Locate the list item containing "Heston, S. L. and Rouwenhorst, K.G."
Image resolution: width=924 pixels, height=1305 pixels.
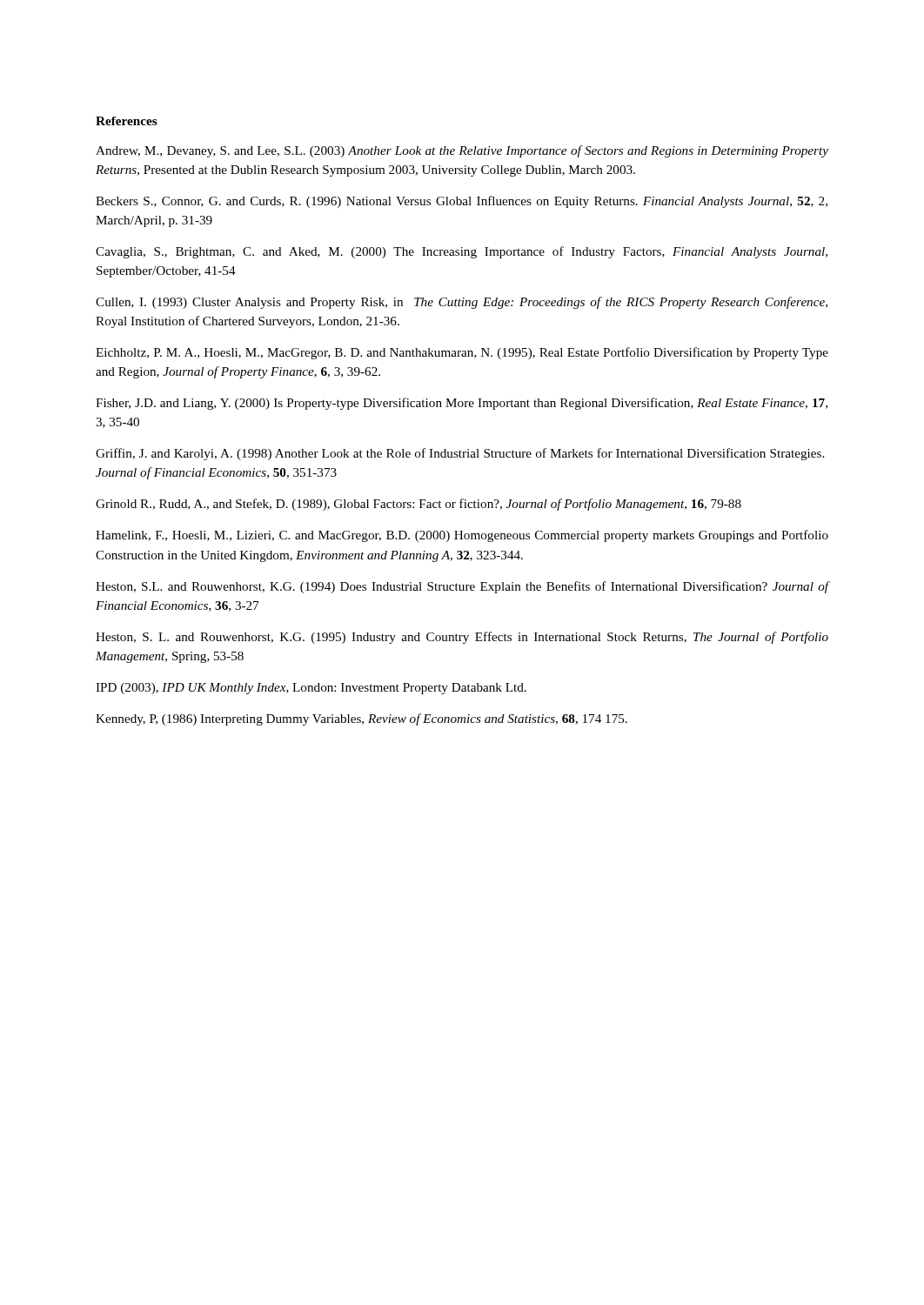click(x=462, y=646)
